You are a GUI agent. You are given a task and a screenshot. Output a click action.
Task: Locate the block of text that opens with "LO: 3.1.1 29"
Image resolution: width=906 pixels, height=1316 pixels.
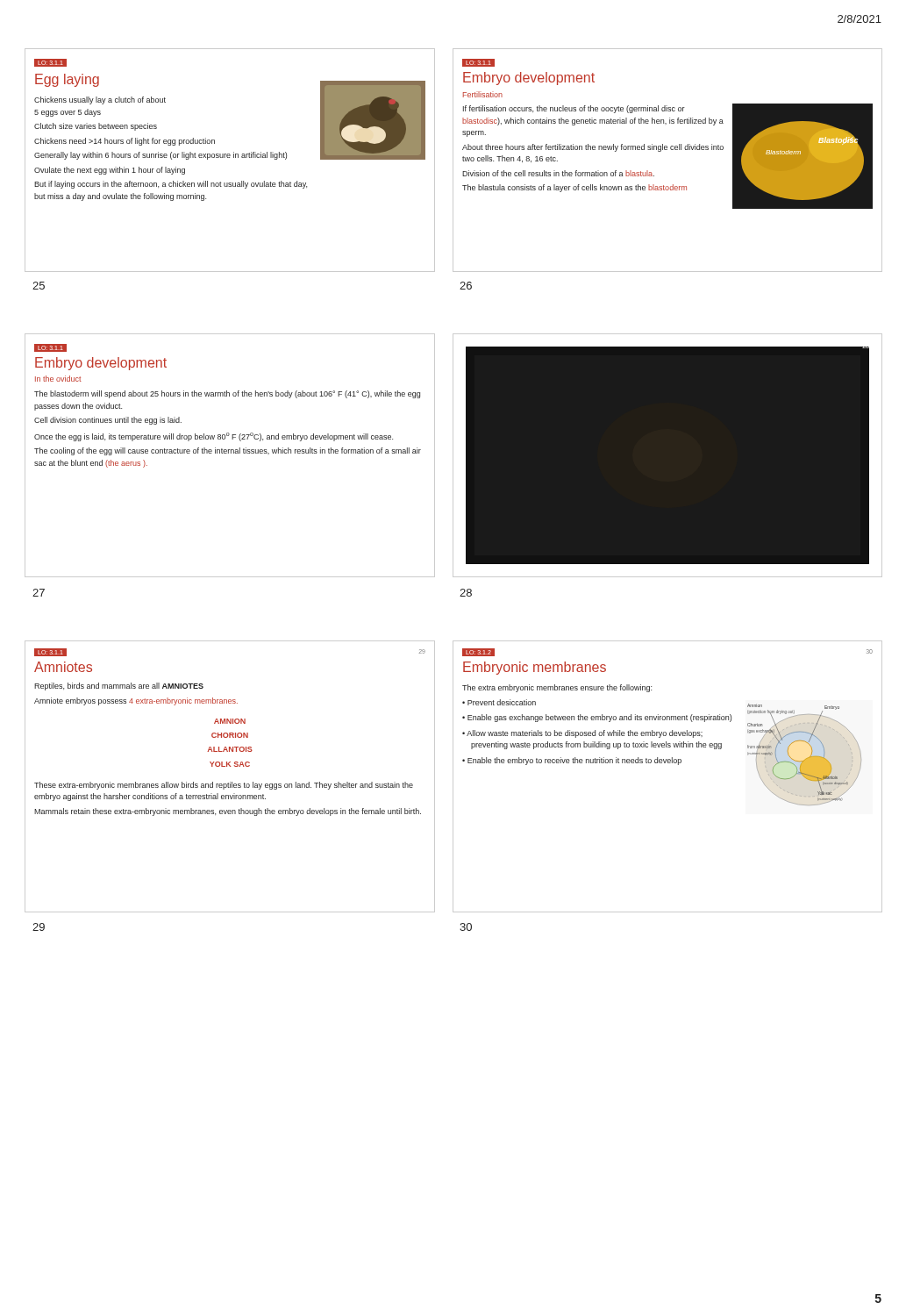point(230,733)
